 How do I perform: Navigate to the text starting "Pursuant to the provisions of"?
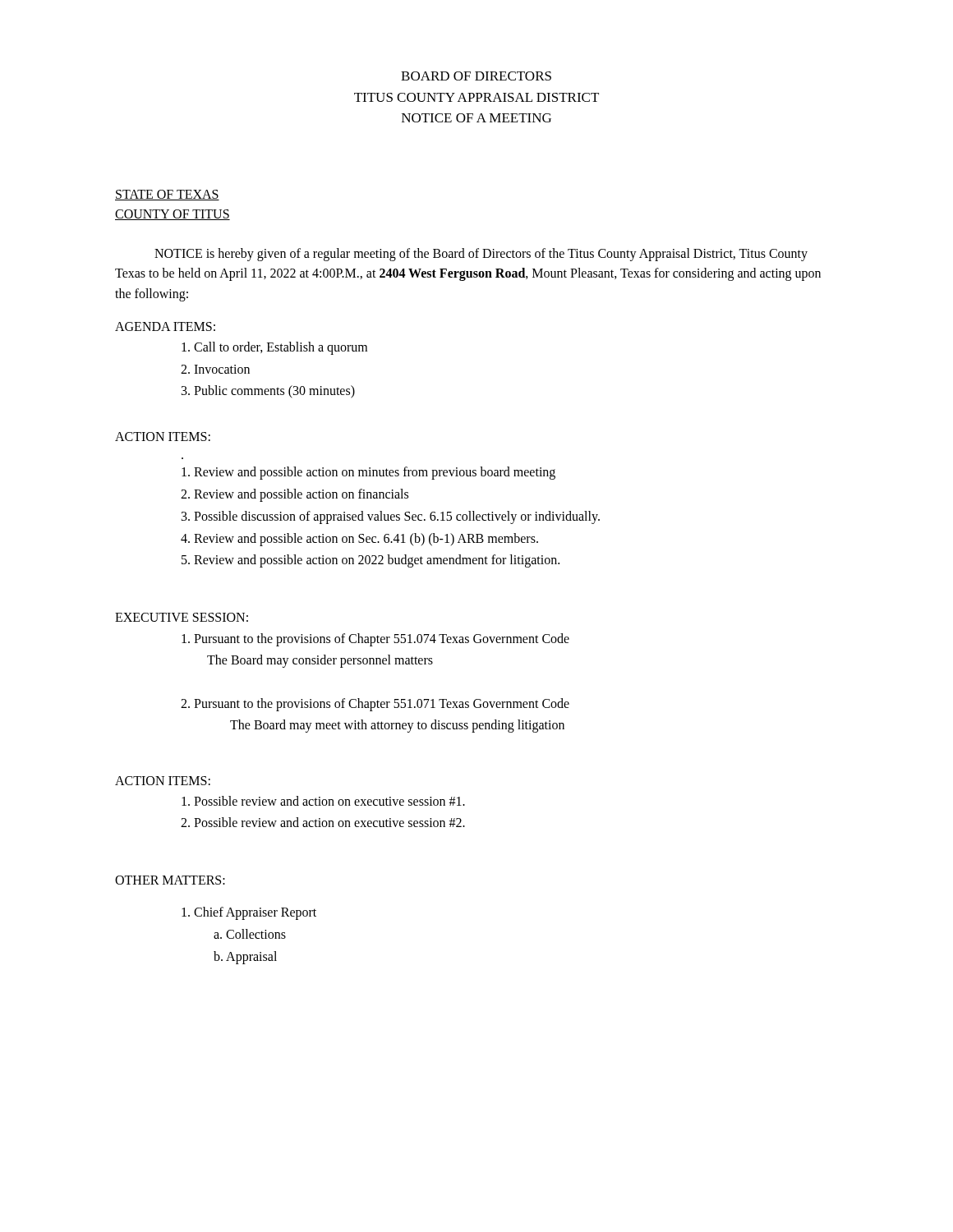(x=375, y=649)
